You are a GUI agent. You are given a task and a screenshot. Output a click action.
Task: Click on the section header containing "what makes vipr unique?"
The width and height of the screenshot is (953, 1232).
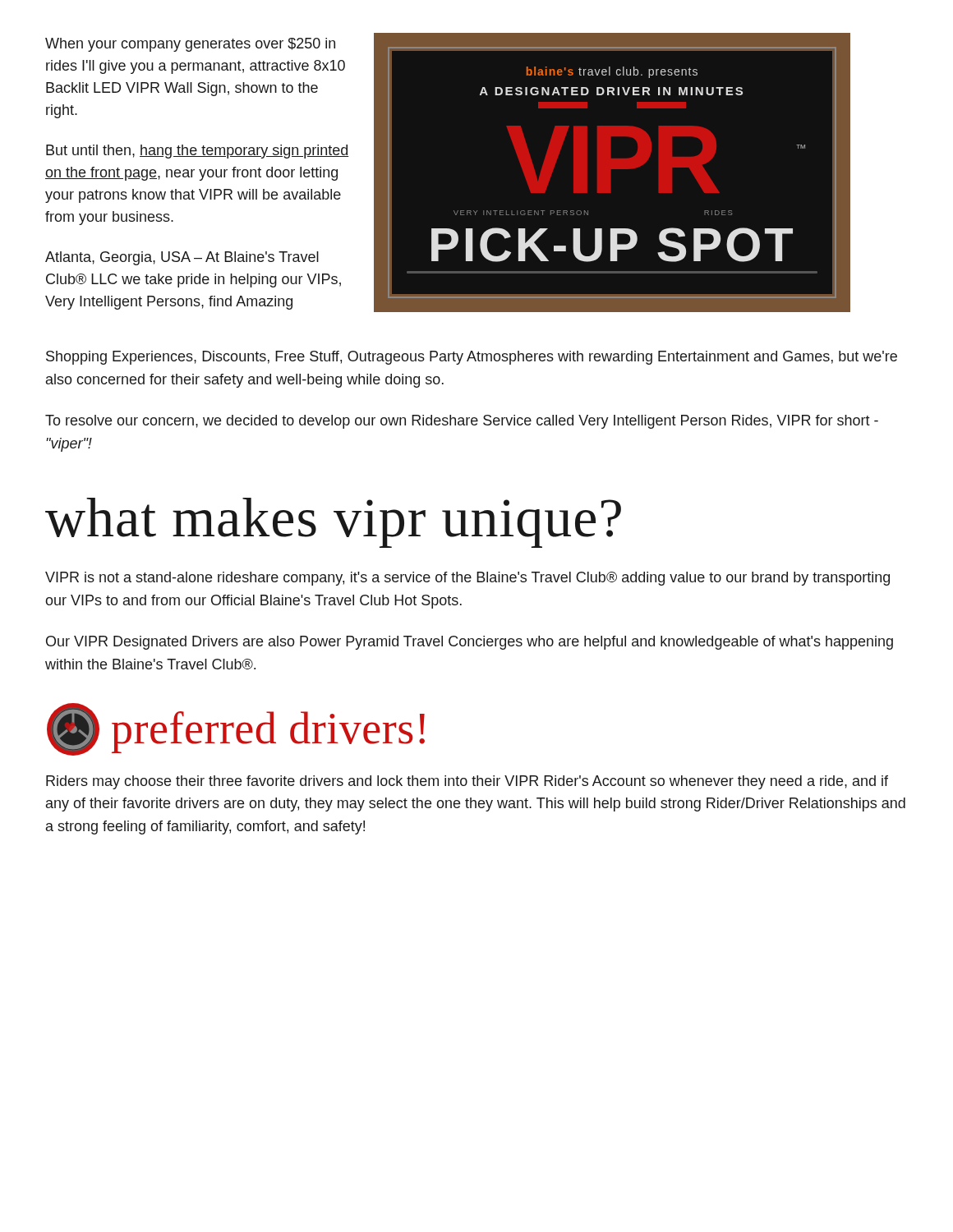pos(335,518)
